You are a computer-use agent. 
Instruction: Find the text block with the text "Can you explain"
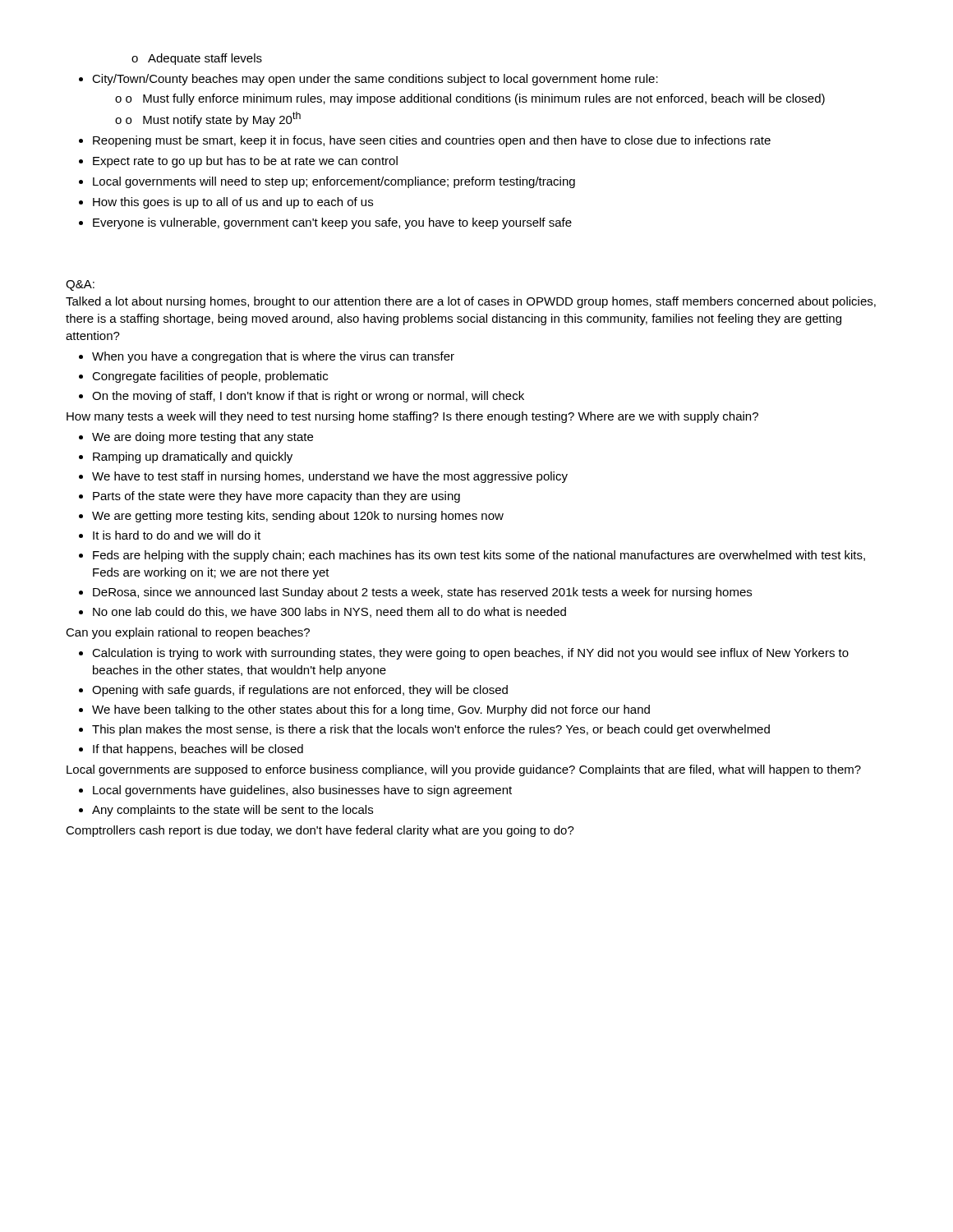click(188, 632)
